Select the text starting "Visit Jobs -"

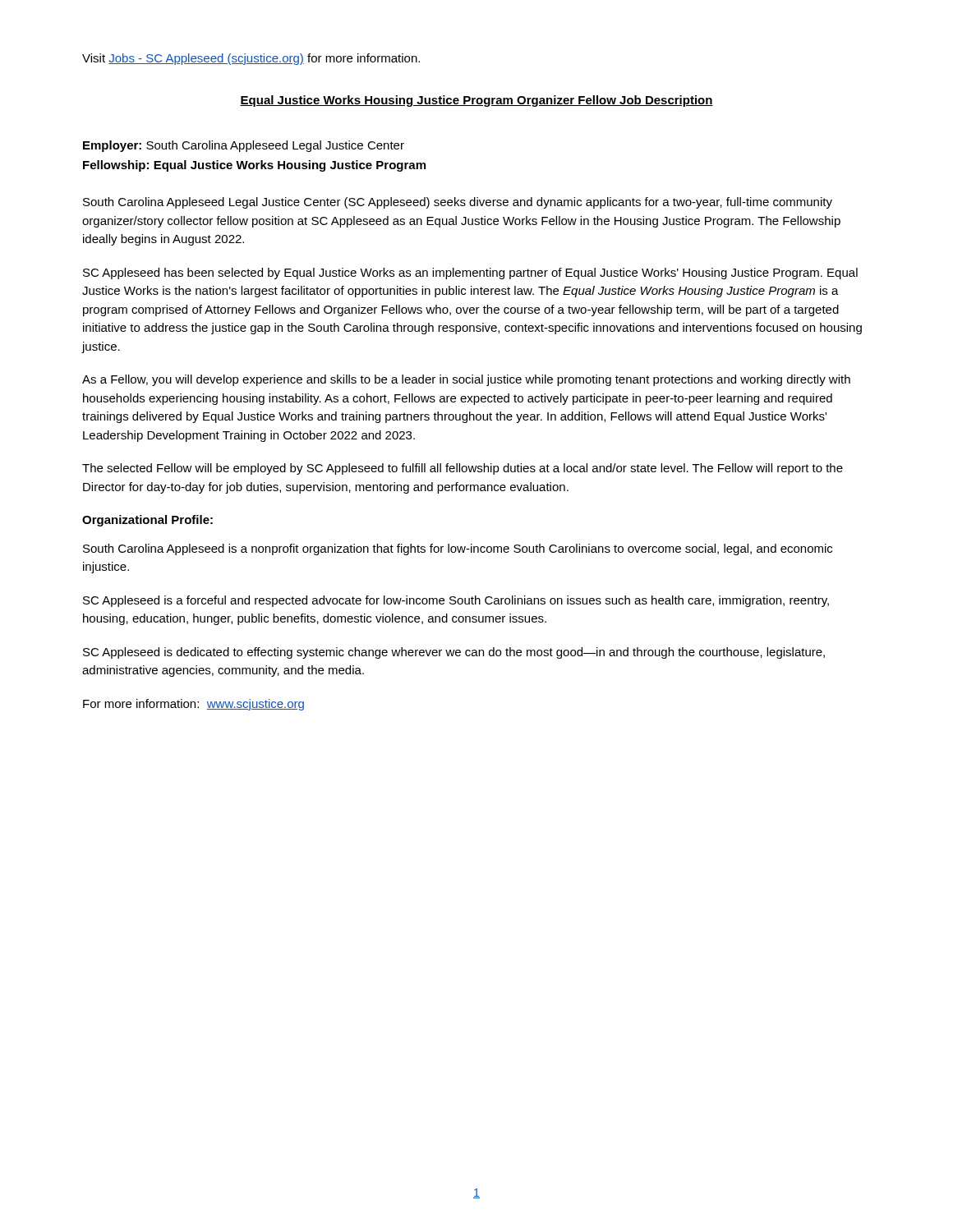tap(252, 58)
